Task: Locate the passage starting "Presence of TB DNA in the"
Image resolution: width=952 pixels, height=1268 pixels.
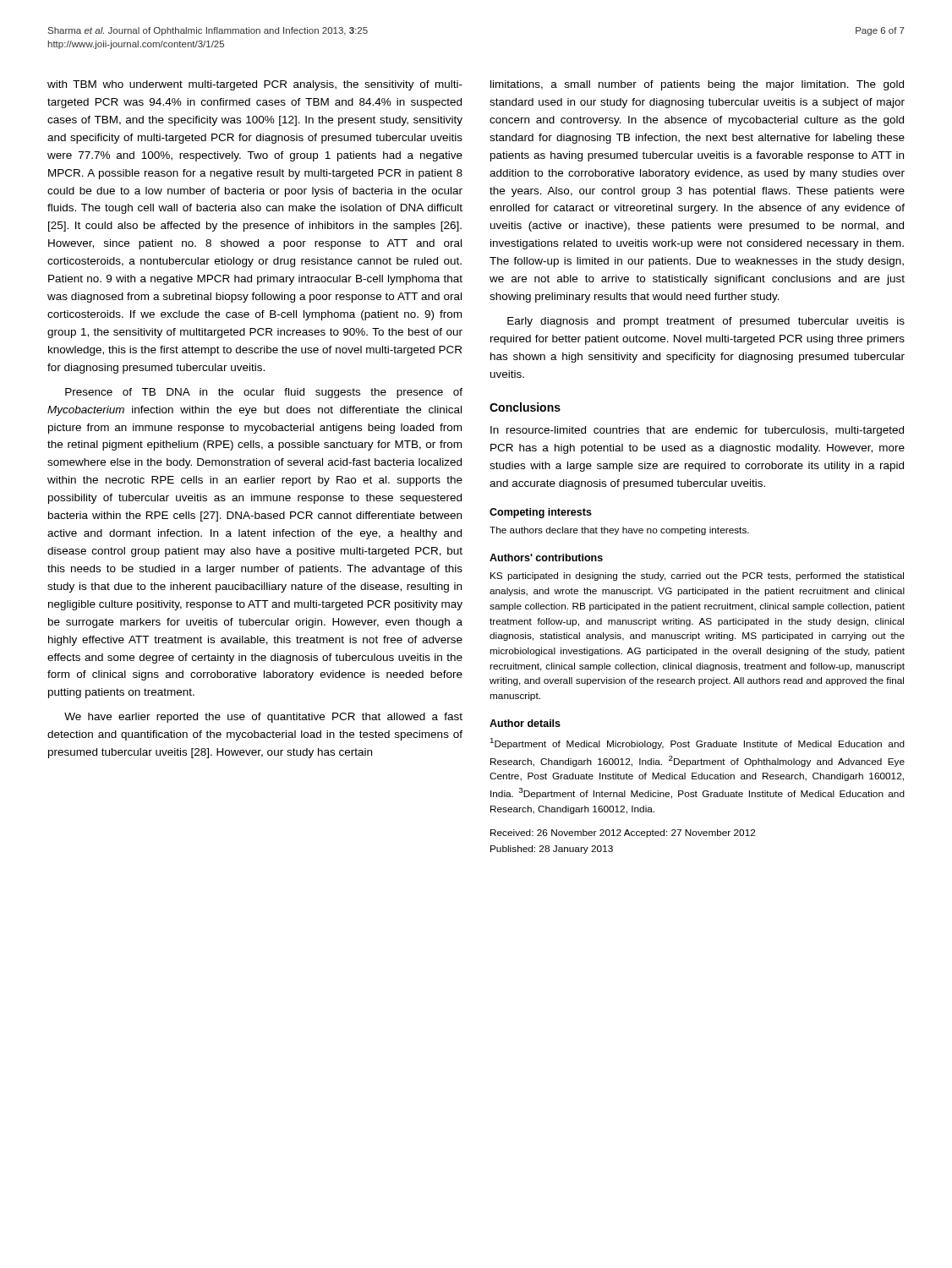Action: click(255, 543)
